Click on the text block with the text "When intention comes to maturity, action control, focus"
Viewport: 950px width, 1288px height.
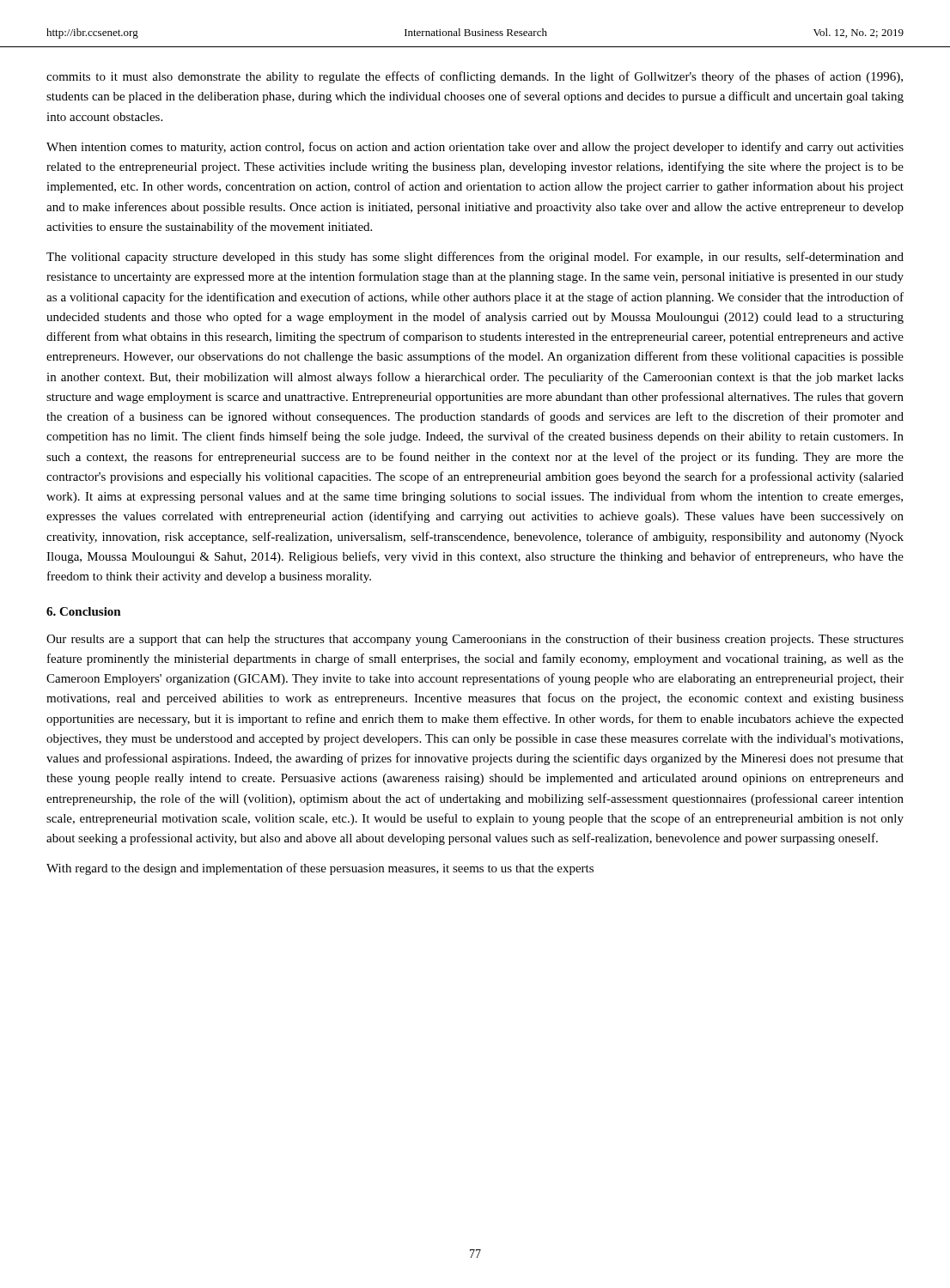click(475, 187)
